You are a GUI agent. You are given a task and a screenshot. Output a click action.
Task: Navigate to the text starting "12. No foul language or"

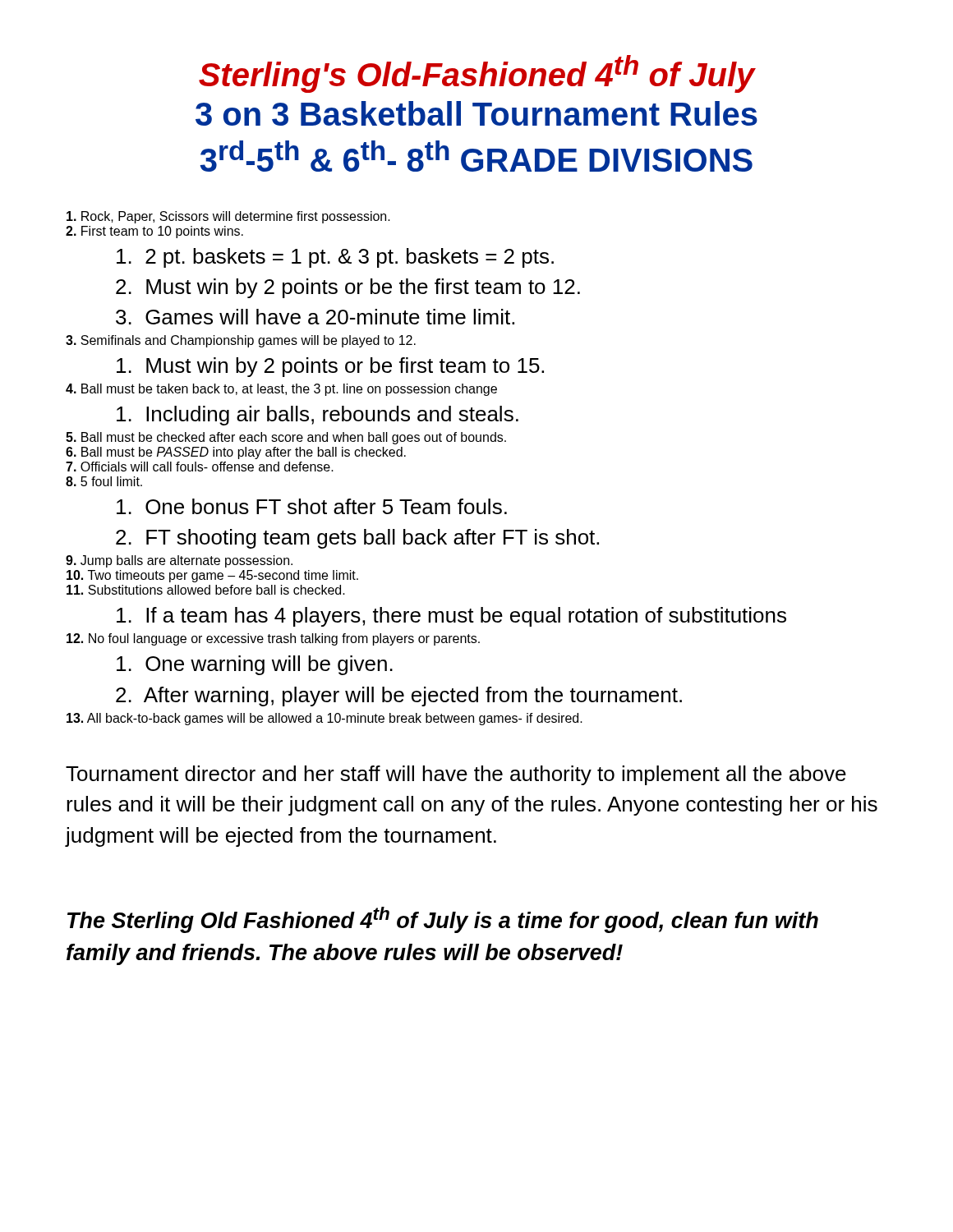(x=273, y=639)
